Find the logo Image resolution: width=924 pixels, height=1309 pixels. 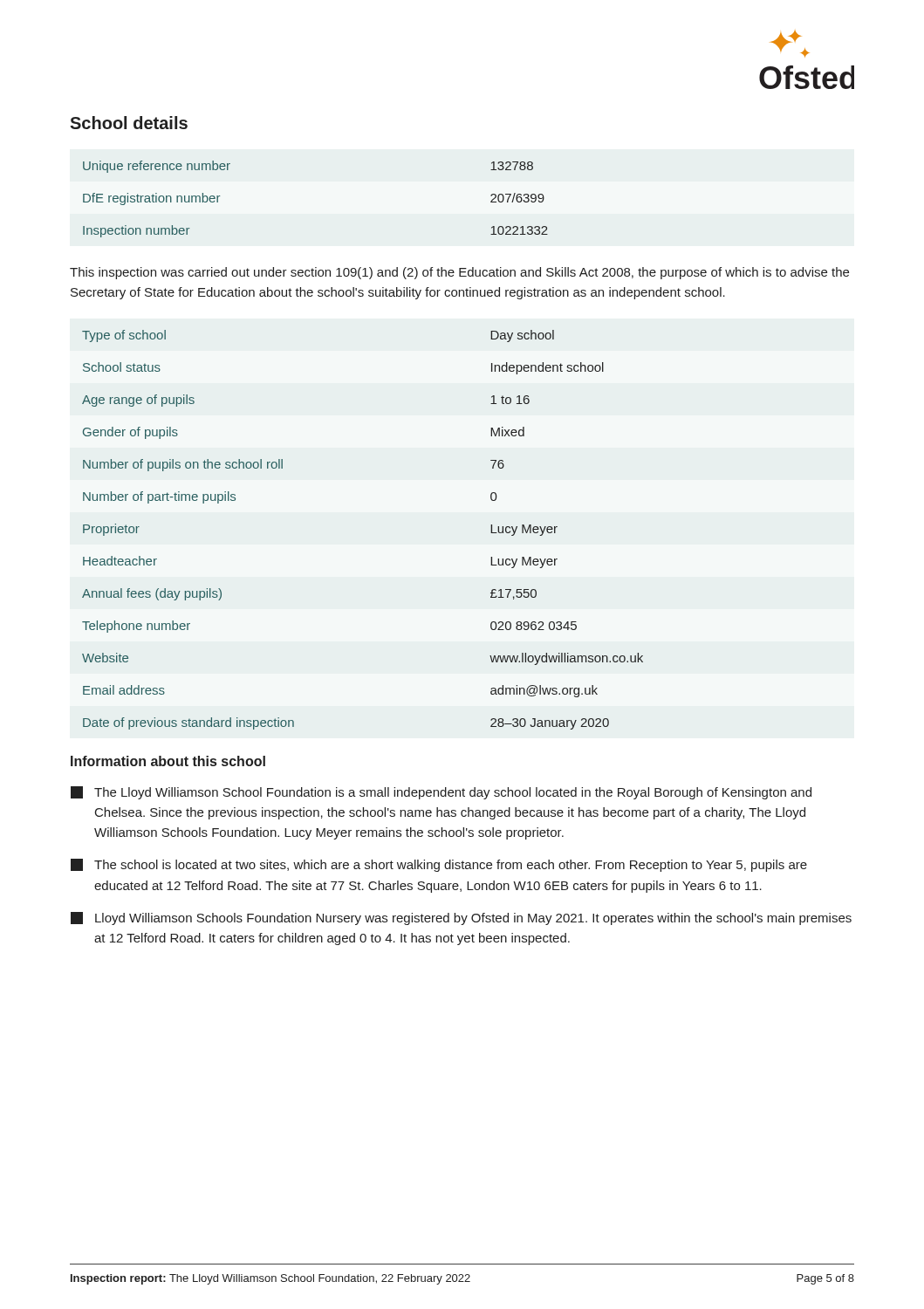point(806,65)
